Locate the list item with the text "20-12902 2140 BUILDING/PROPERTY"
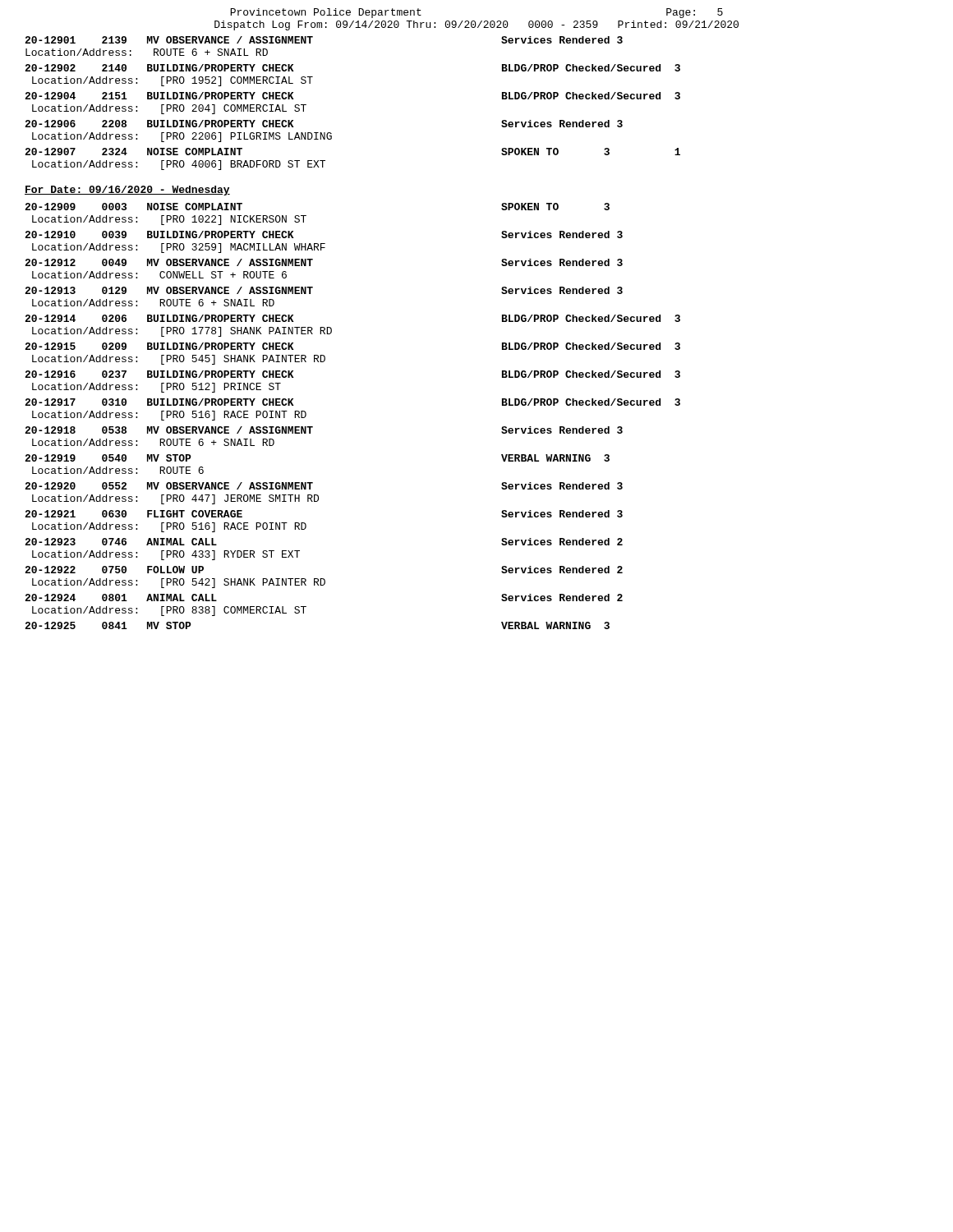This screenshot has width=953, height=1232. 47,68
